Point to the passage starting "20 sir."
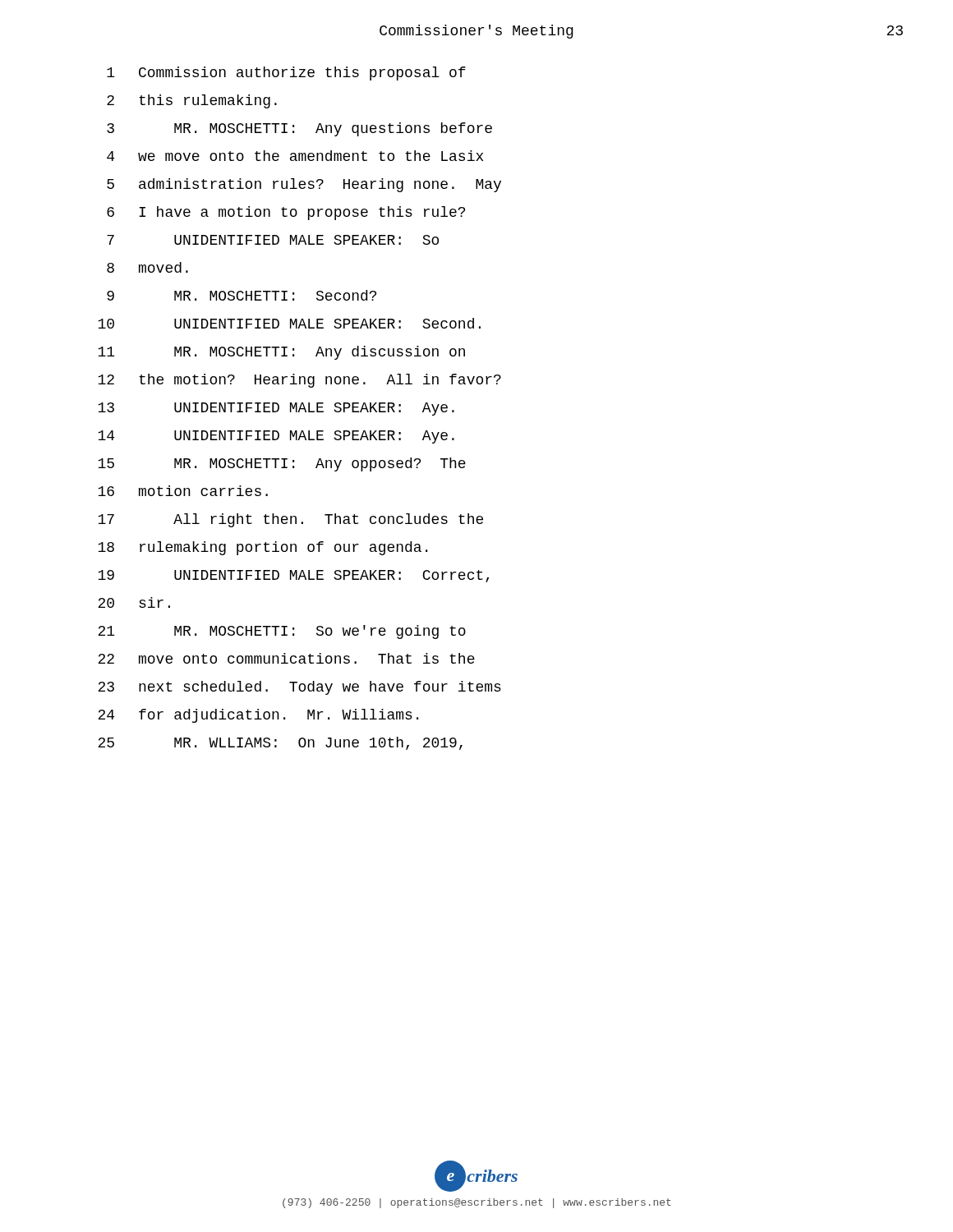This screenshot has width=953, height=1232. 152,602
